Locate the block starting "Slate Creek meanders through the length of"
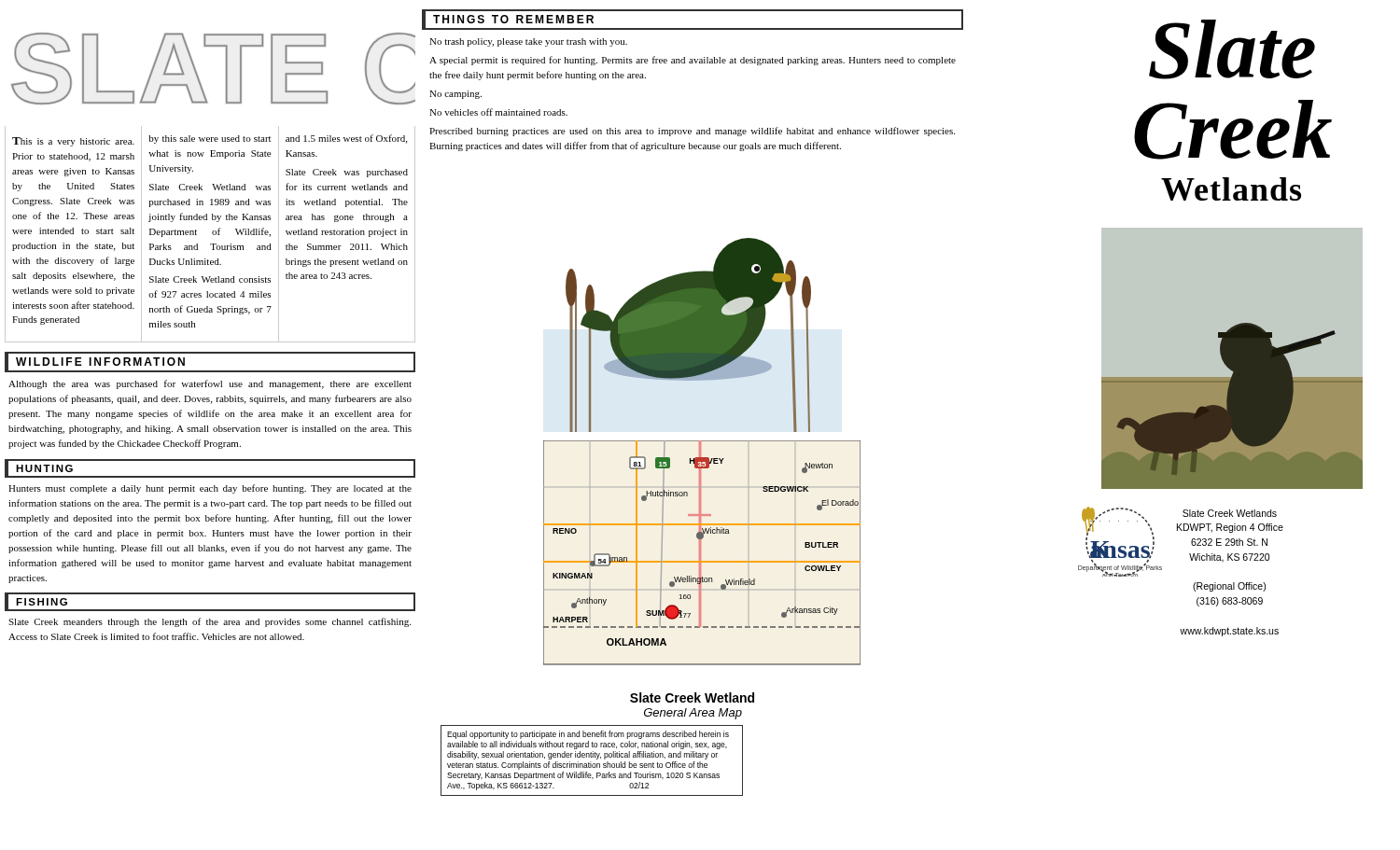Viewport: 1400px width, 850px height. [210, 630]
